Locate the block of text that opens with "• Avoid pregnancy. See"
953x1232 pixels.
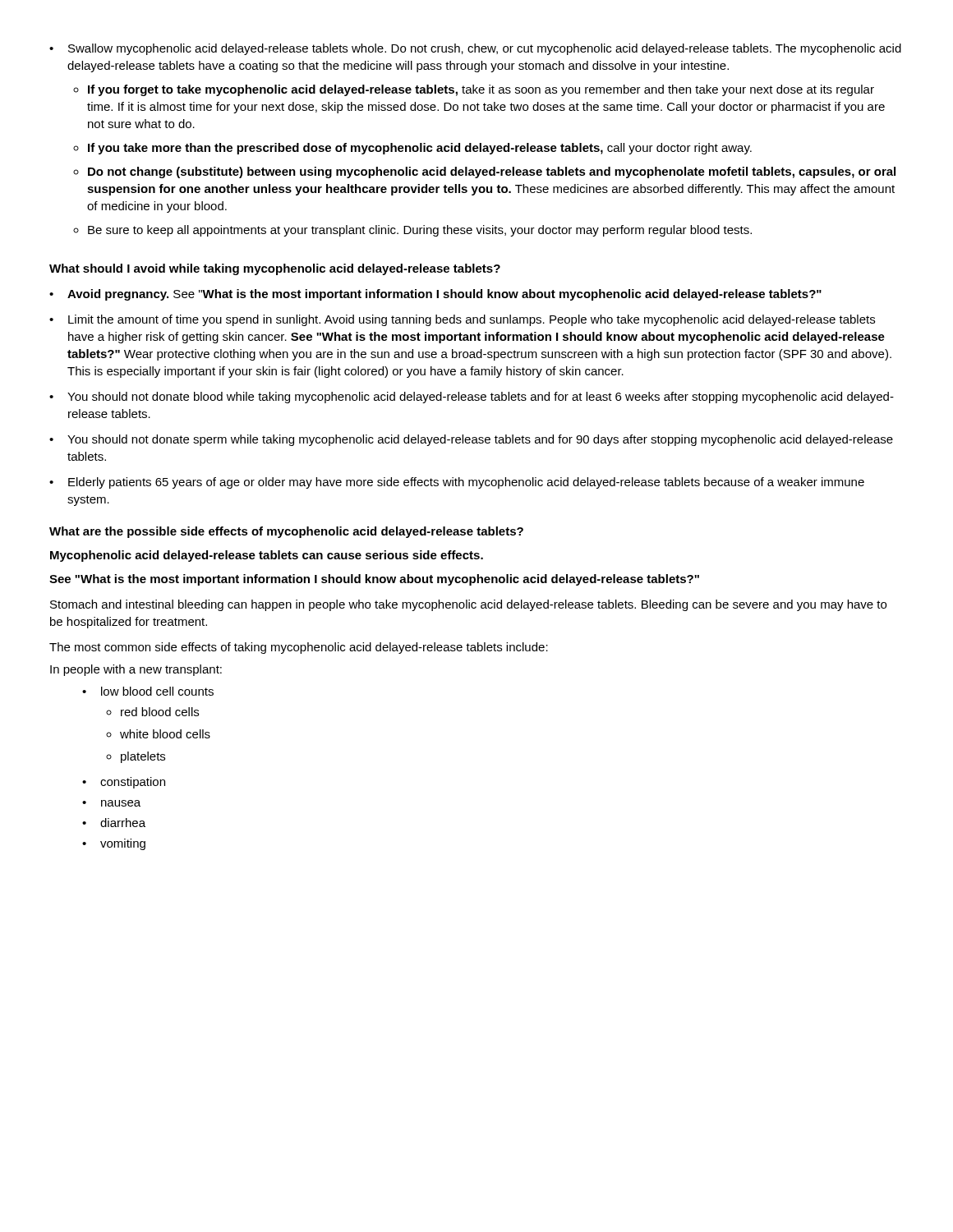[436, 294]
